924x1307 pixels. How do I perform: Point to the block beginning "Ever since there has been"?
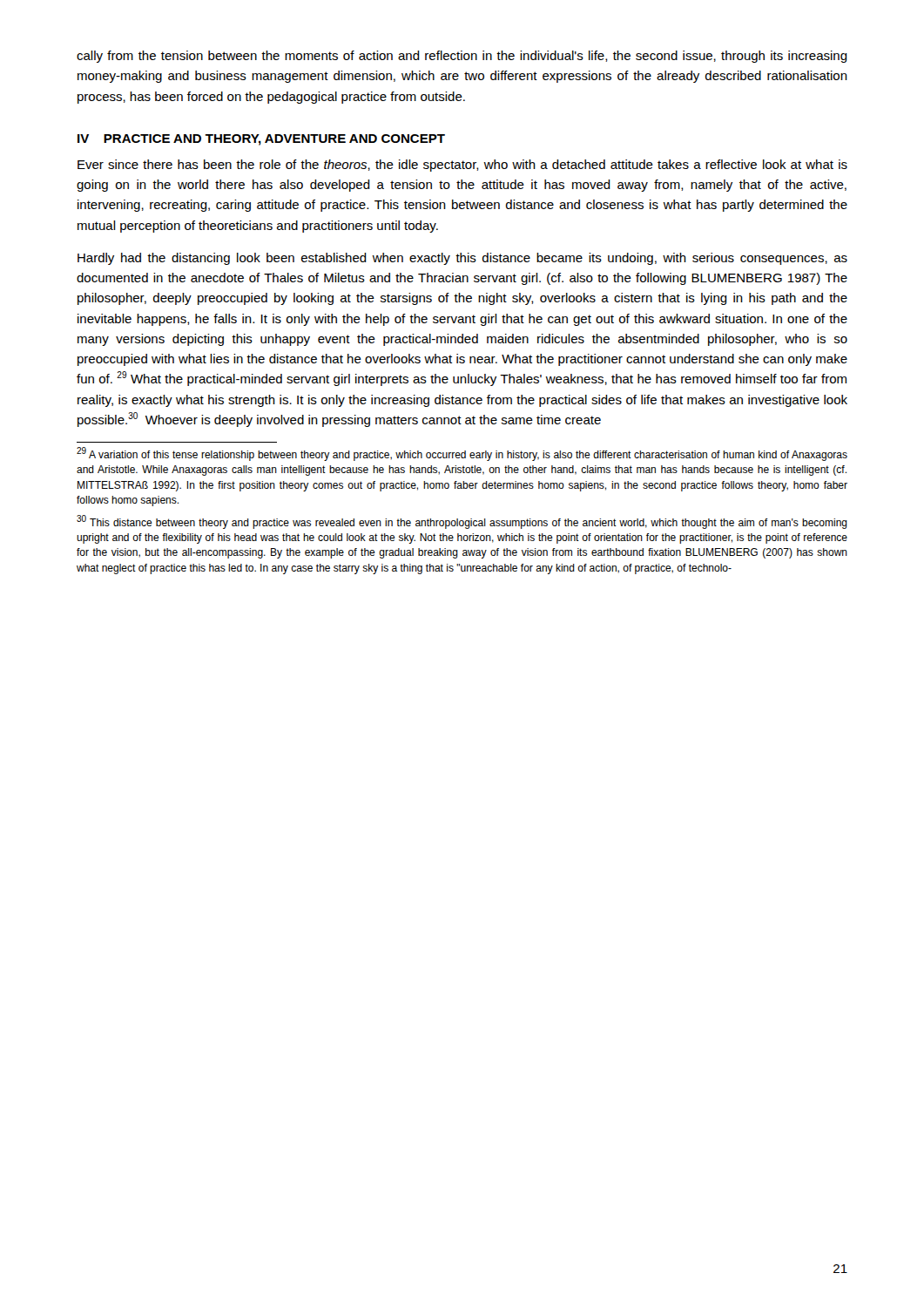click(x=462, y=194)
